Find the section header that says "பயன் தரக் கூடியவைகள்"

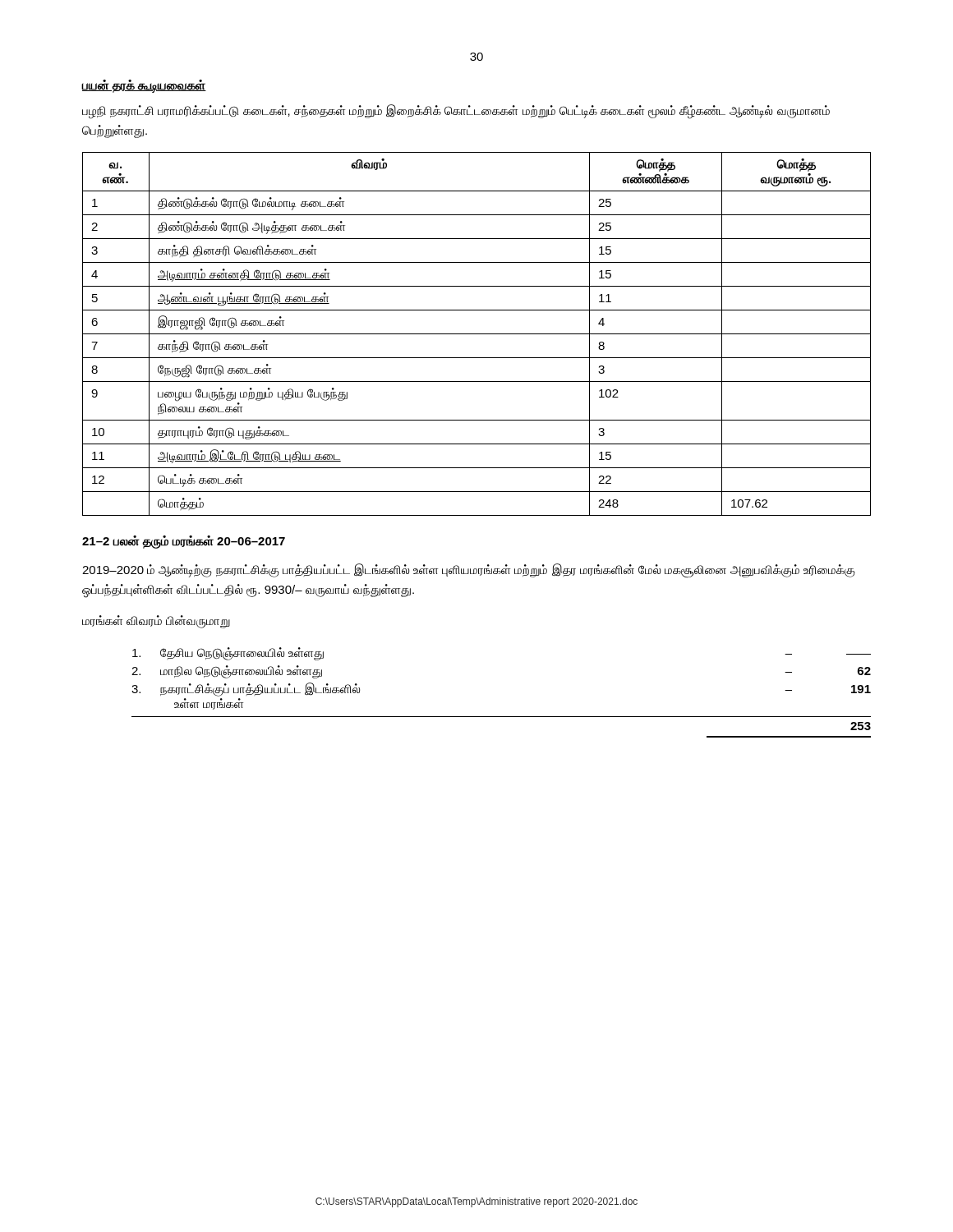click(144, 85)
